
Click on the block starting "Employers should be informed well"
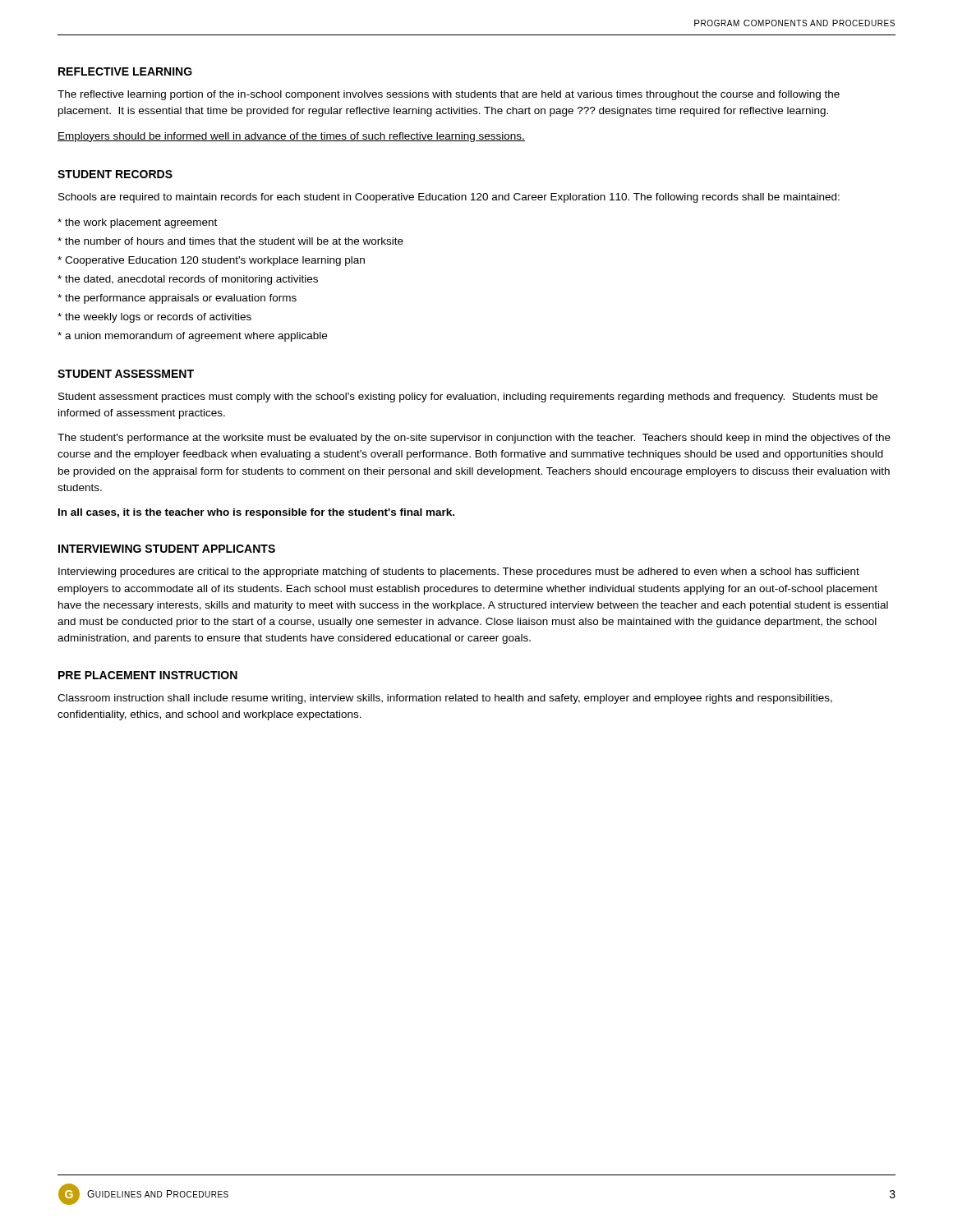coord(291,136)
